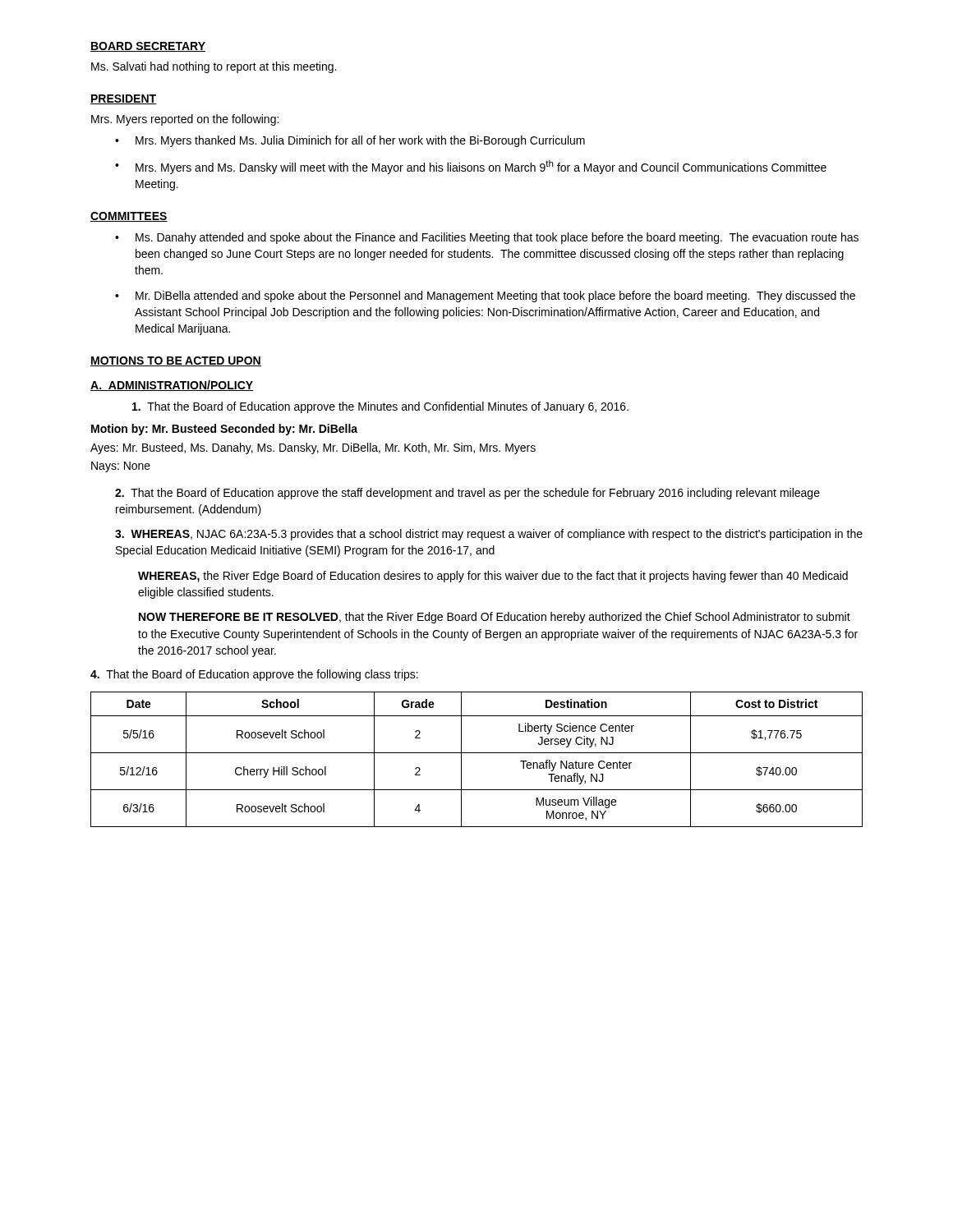
Task: Point to the region starting "A. ADMINISTRATION/POLICY"
Action: pyautogui.click(x=172, y=385)
